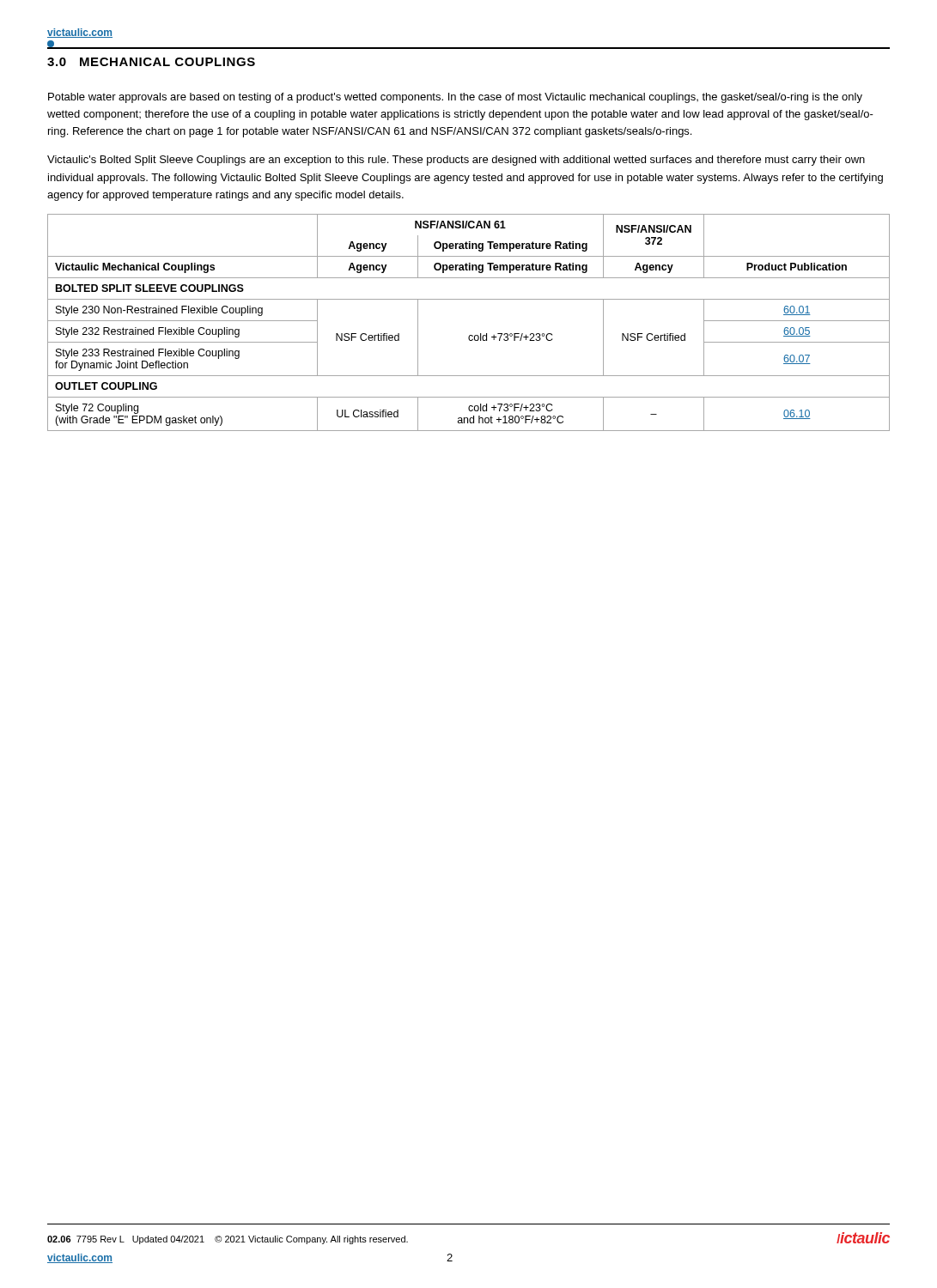Select a table
Viewport: 937px width, 1288px height.
468,322
